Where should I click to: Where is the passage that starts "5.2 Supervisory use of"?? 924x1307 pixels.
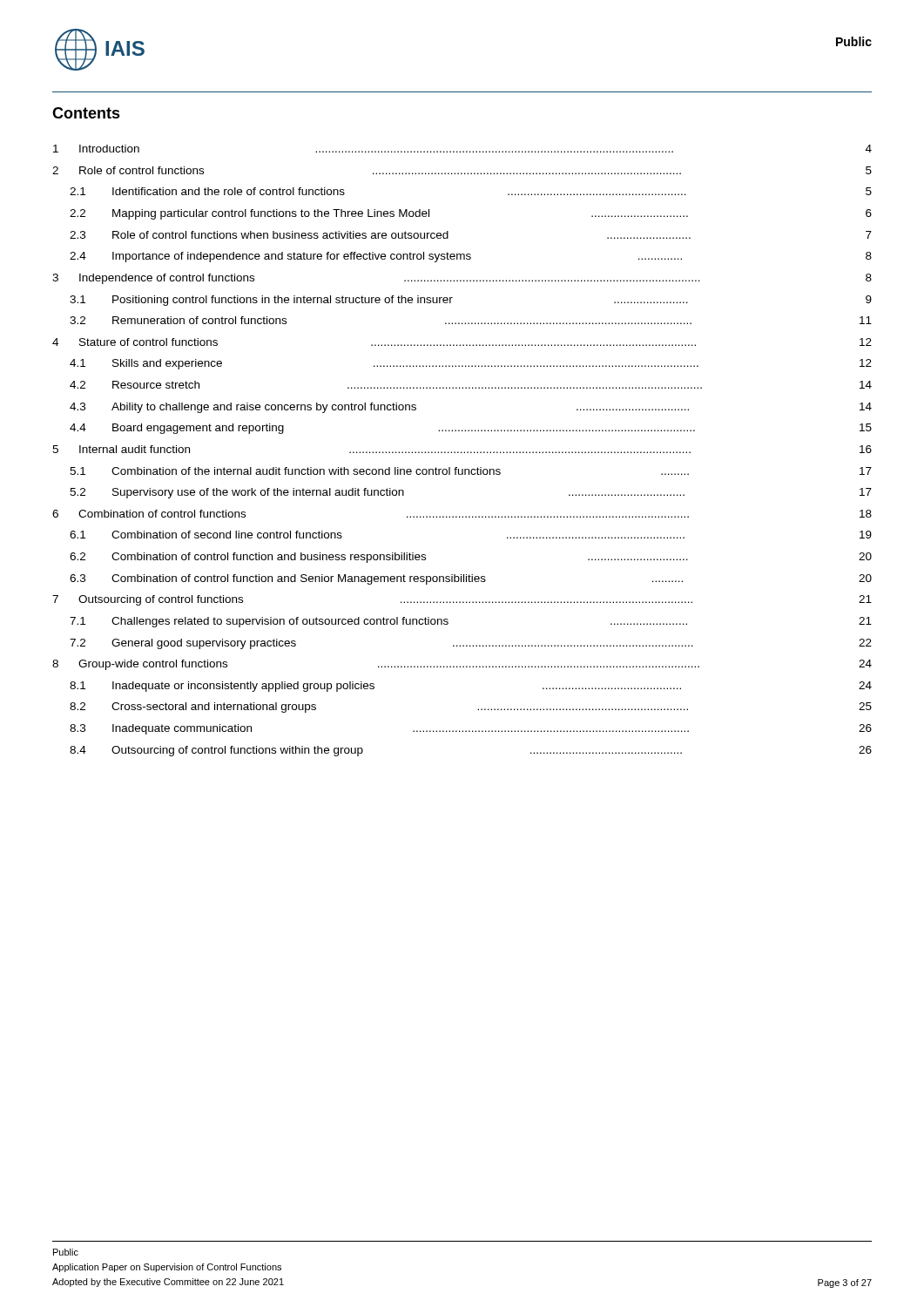(262, 494)
